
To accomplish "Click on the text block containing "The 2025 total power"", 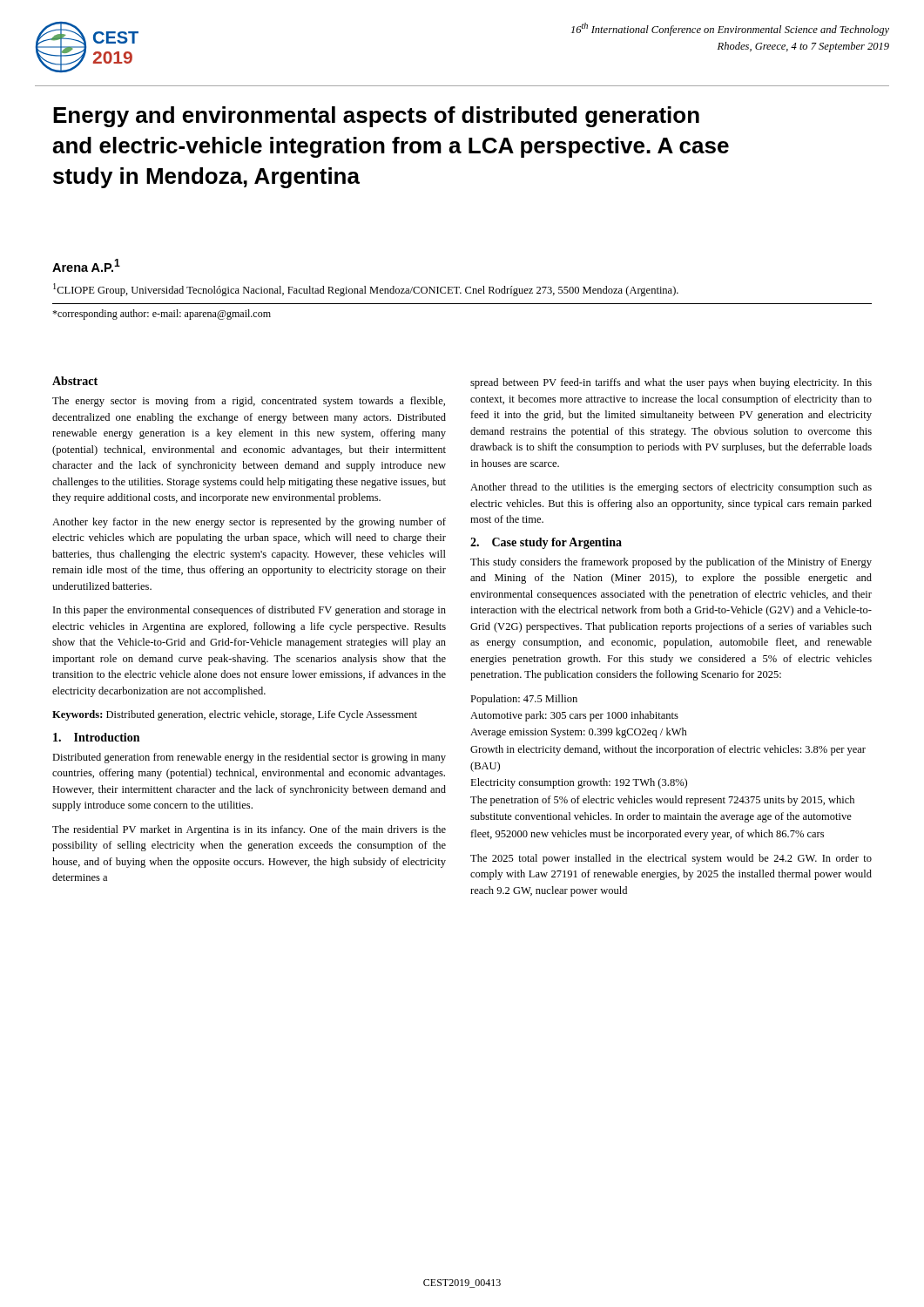I will [671, 875].
